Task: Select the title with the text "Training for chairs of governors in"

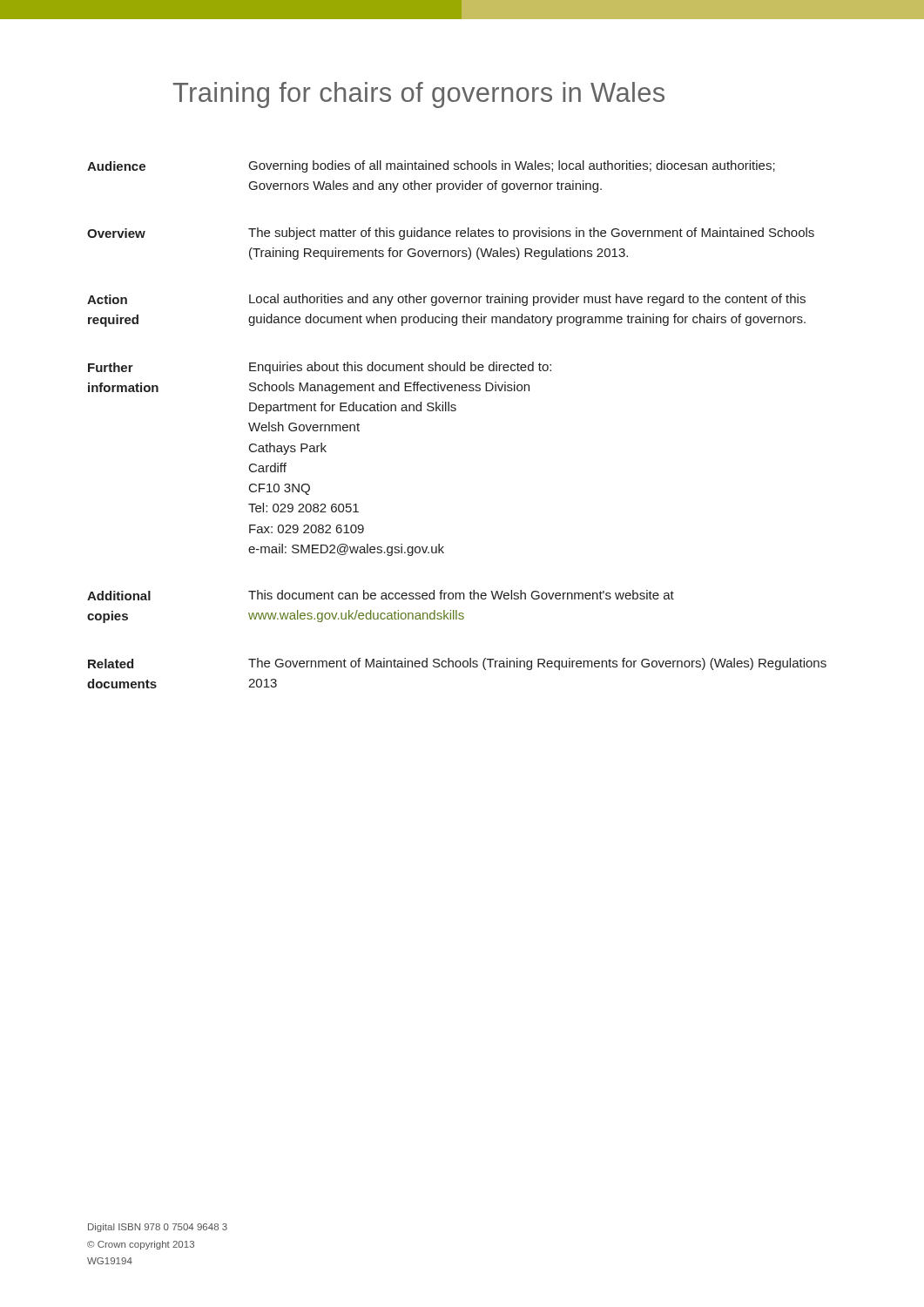Action: (419, 93)
